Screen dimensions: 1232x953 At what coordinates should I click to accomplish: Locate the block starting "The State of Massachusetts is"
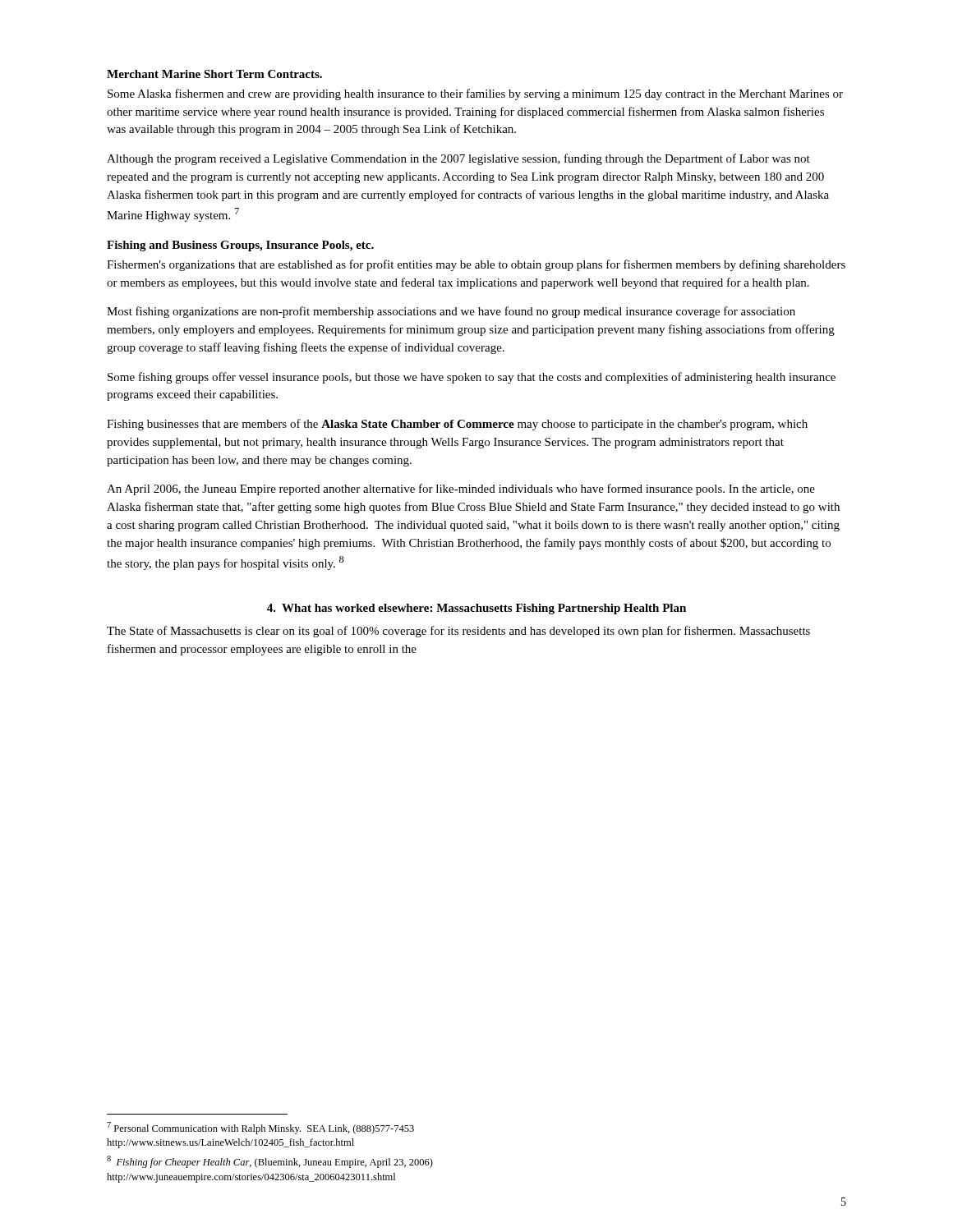click(x=459, y=640)
